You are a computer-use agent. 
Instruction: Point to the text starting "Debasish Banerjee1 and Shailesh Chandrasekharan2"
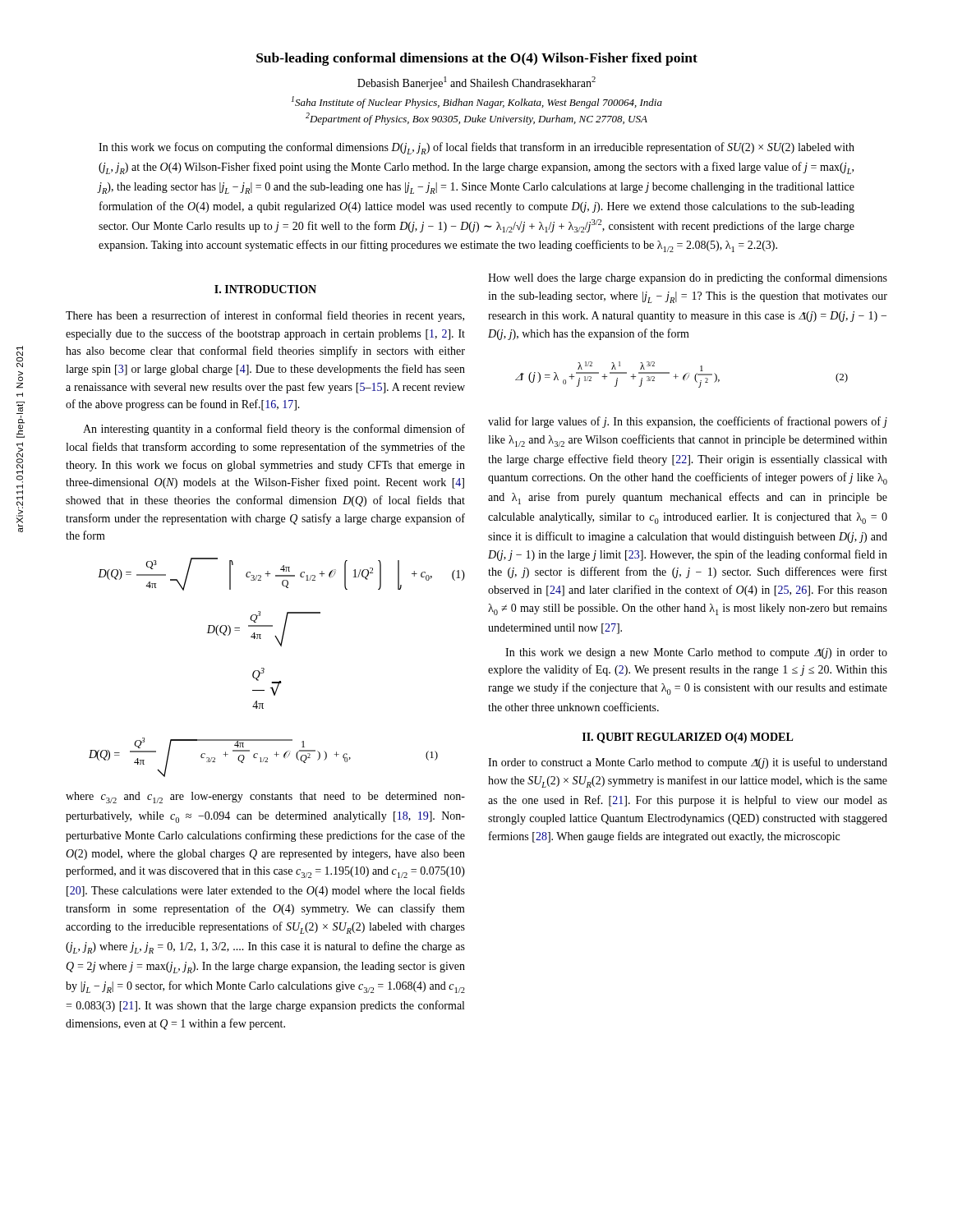click(x=476, y=82)
